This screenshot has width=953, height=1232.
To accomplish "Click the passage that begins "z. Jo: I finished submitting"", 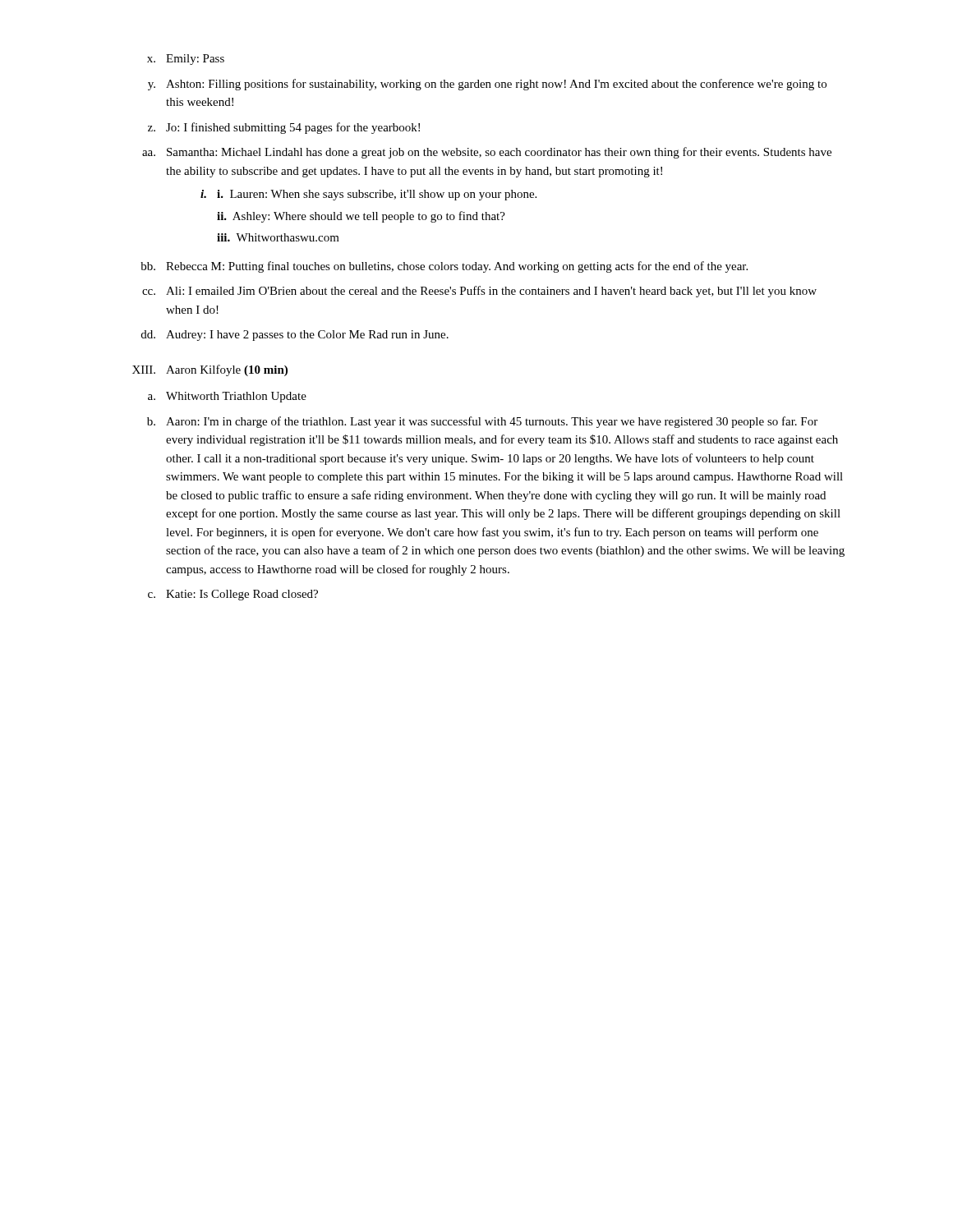I will [284, 128].
